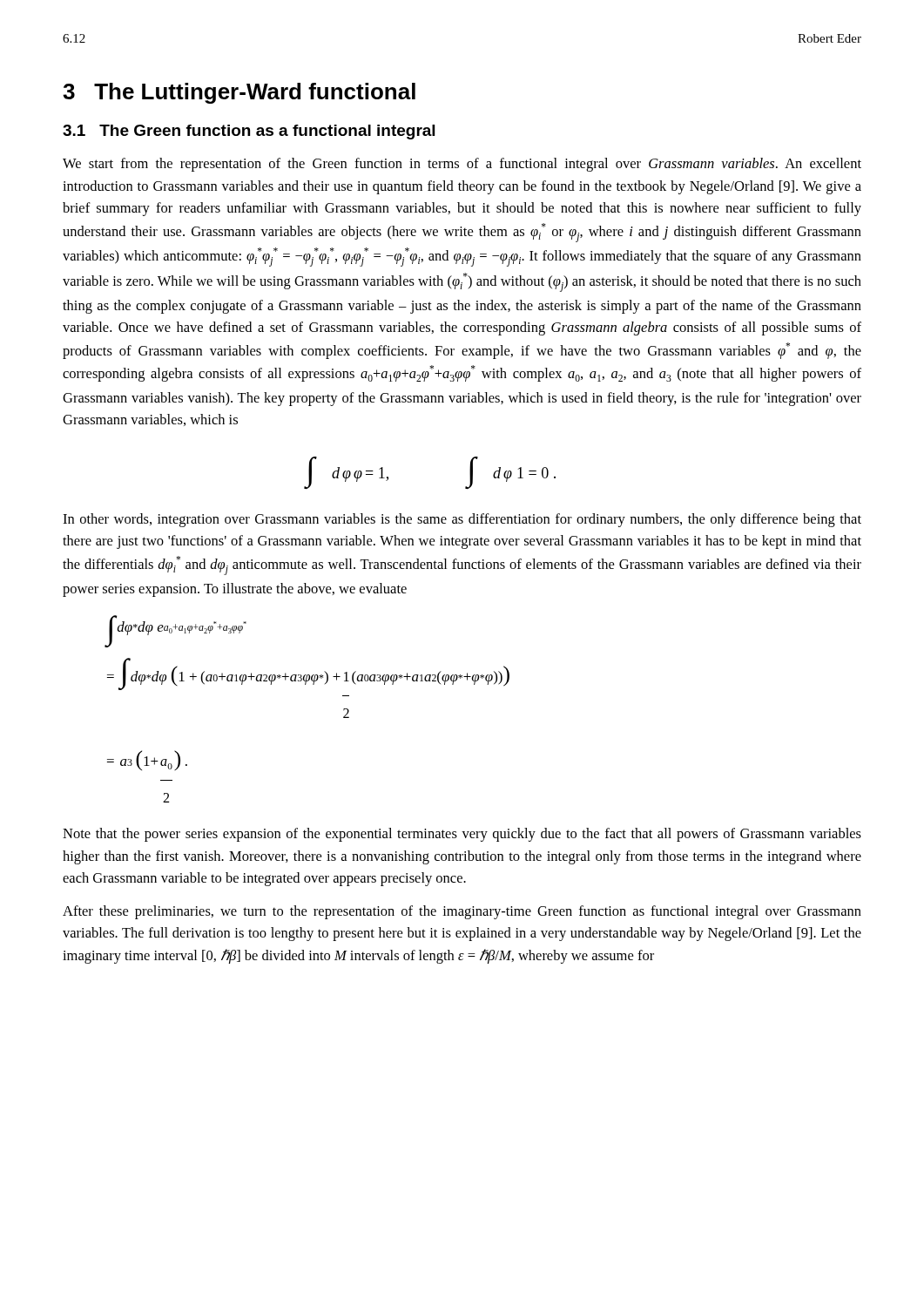Point to the formula beginning "∫ d φ φ = 1, ∫ d"
The width and height of the screenshot is (924, 1307).
(x=462, y=469)
